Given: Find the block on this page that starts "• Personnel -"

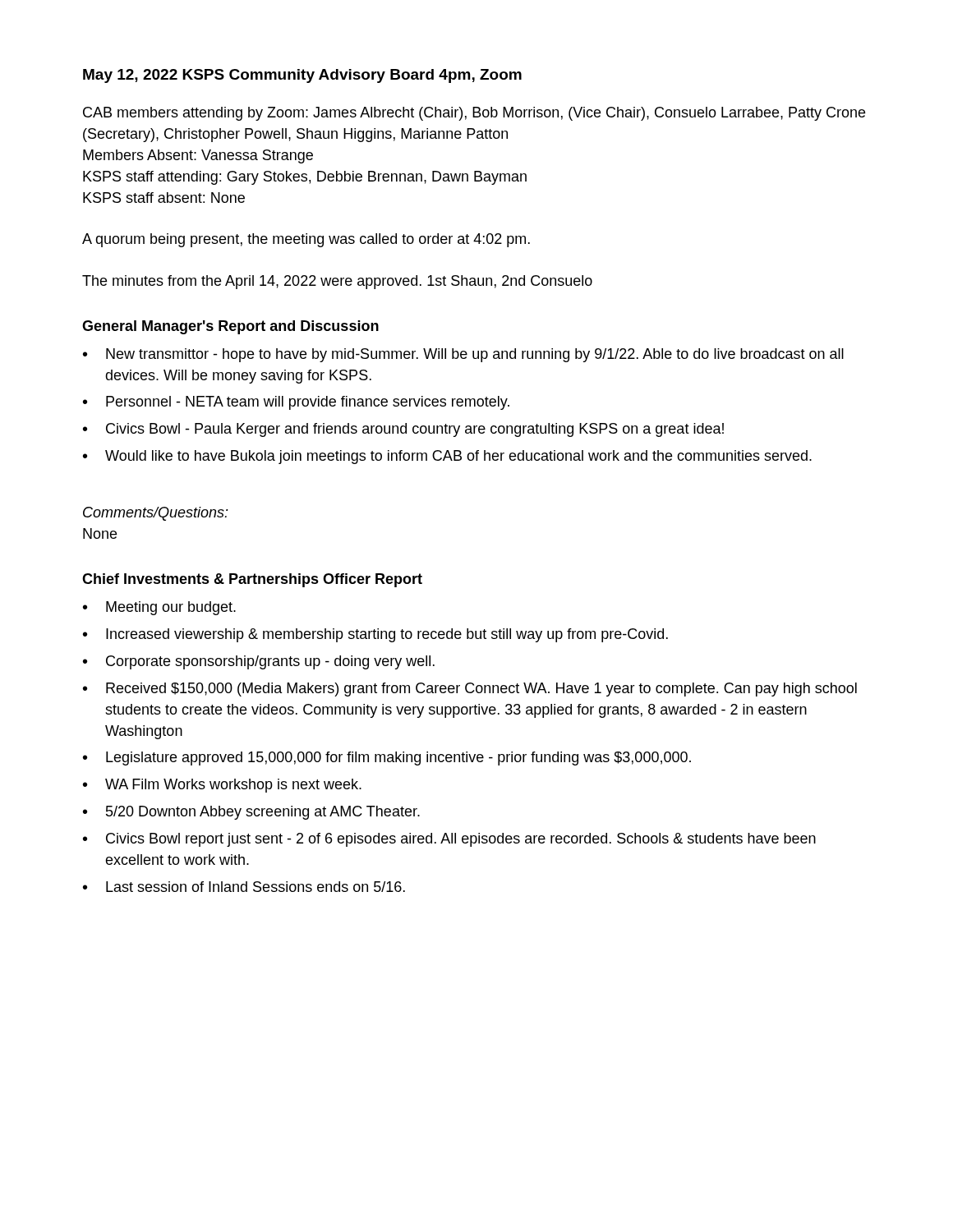Looking at the screenshot, I should pos(476,402).
